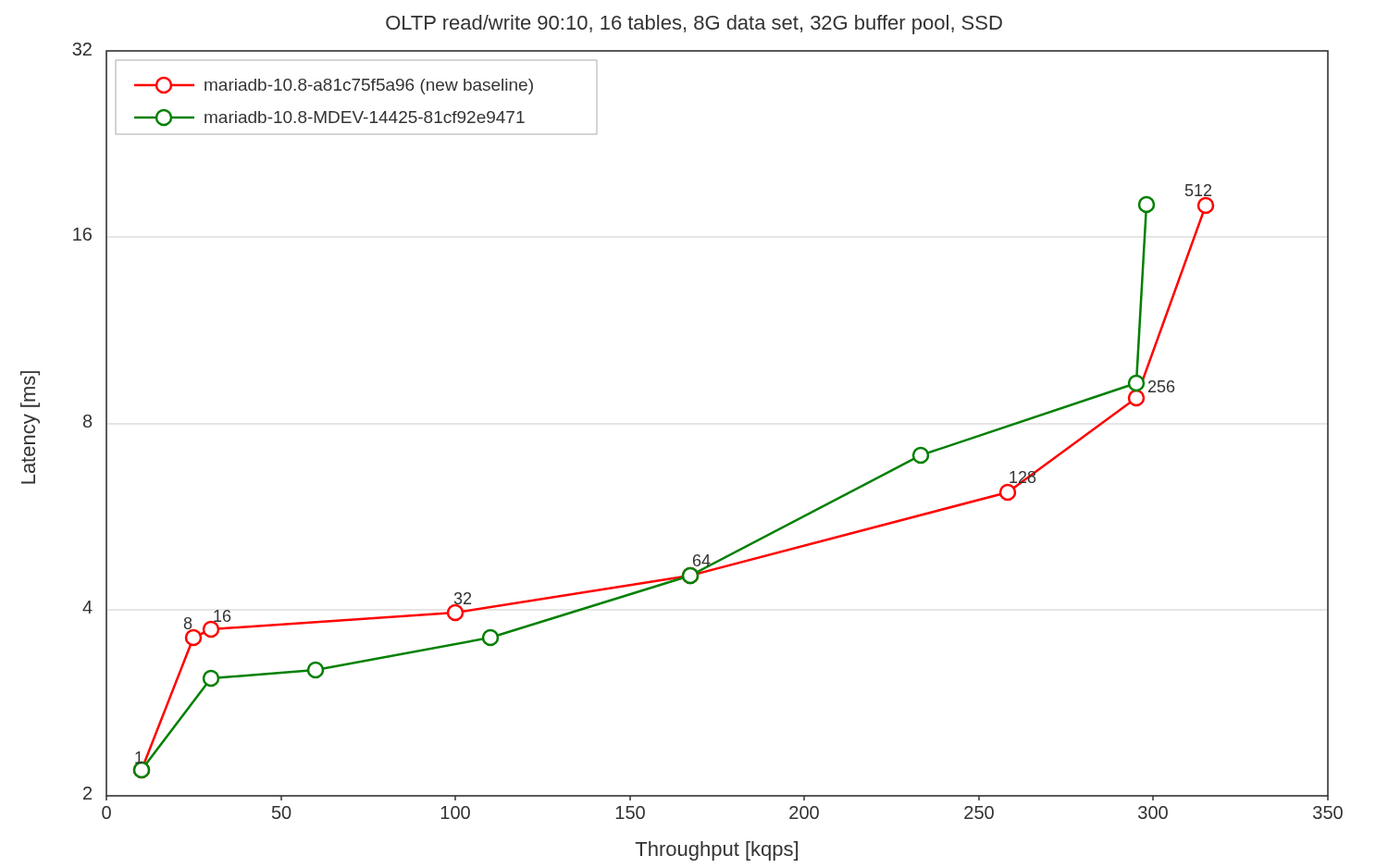Select a line chart

point(694,434)
